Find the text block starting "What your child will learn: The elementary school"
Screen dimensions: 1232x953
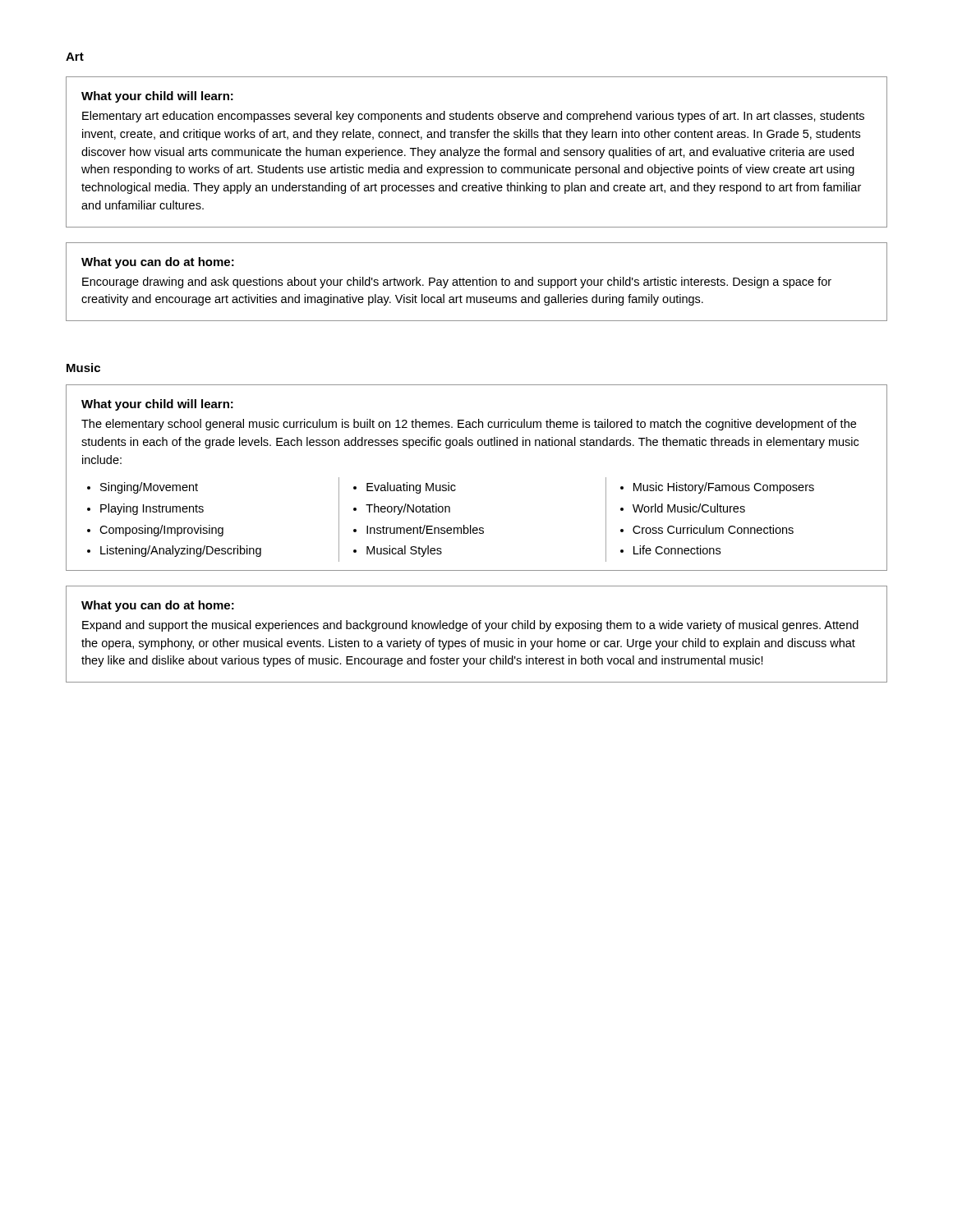point(157,405)
